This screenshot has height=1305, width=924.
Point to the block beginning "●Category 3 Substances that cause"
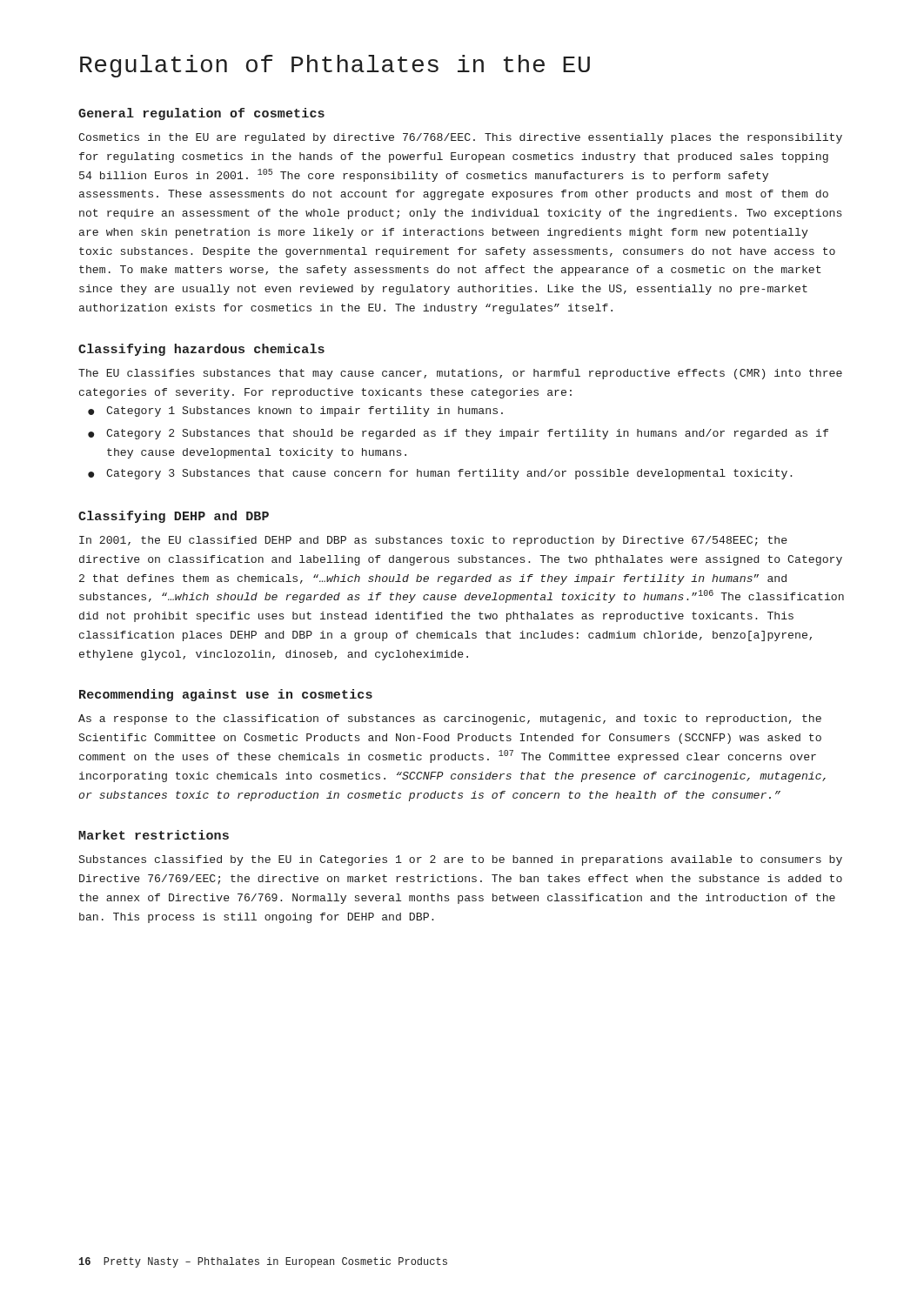(x=466, y=475)
